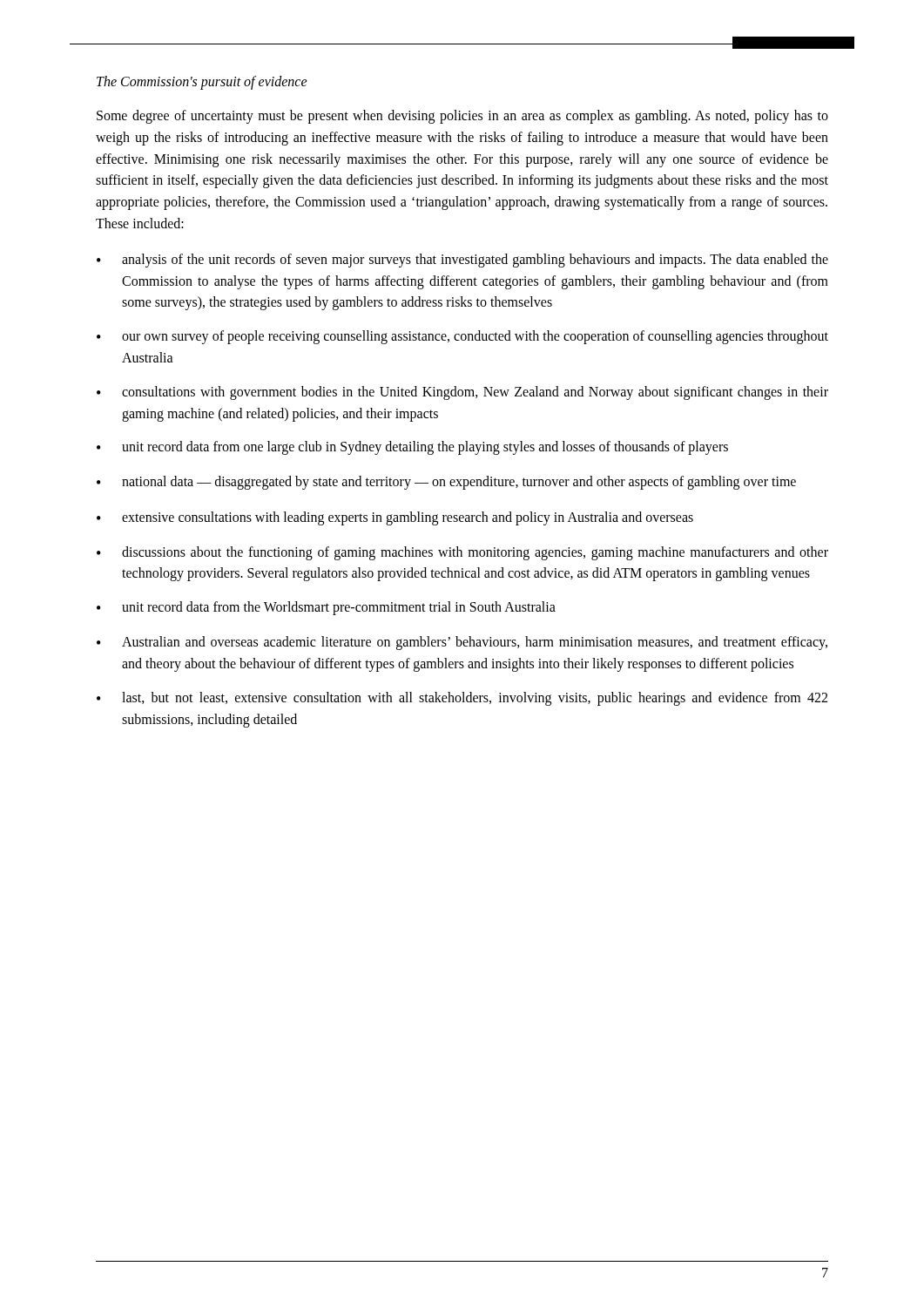Select the section header that says "The Commission's pursuit of evidence"
924x1307 pixels.
[201, 81]
